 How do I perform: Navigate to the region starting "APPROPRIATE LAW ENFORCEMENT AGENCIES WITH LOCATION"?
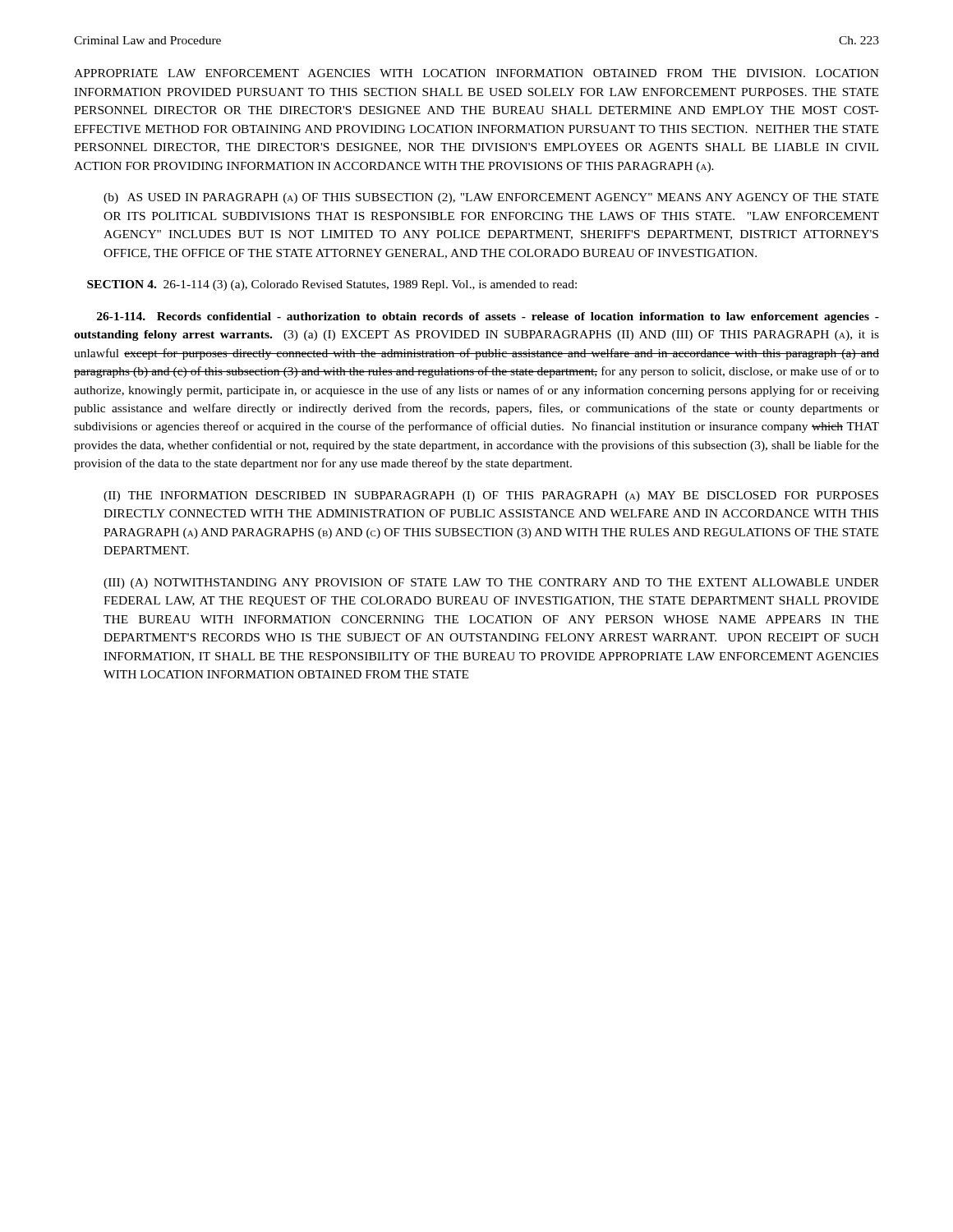(476, 119)
